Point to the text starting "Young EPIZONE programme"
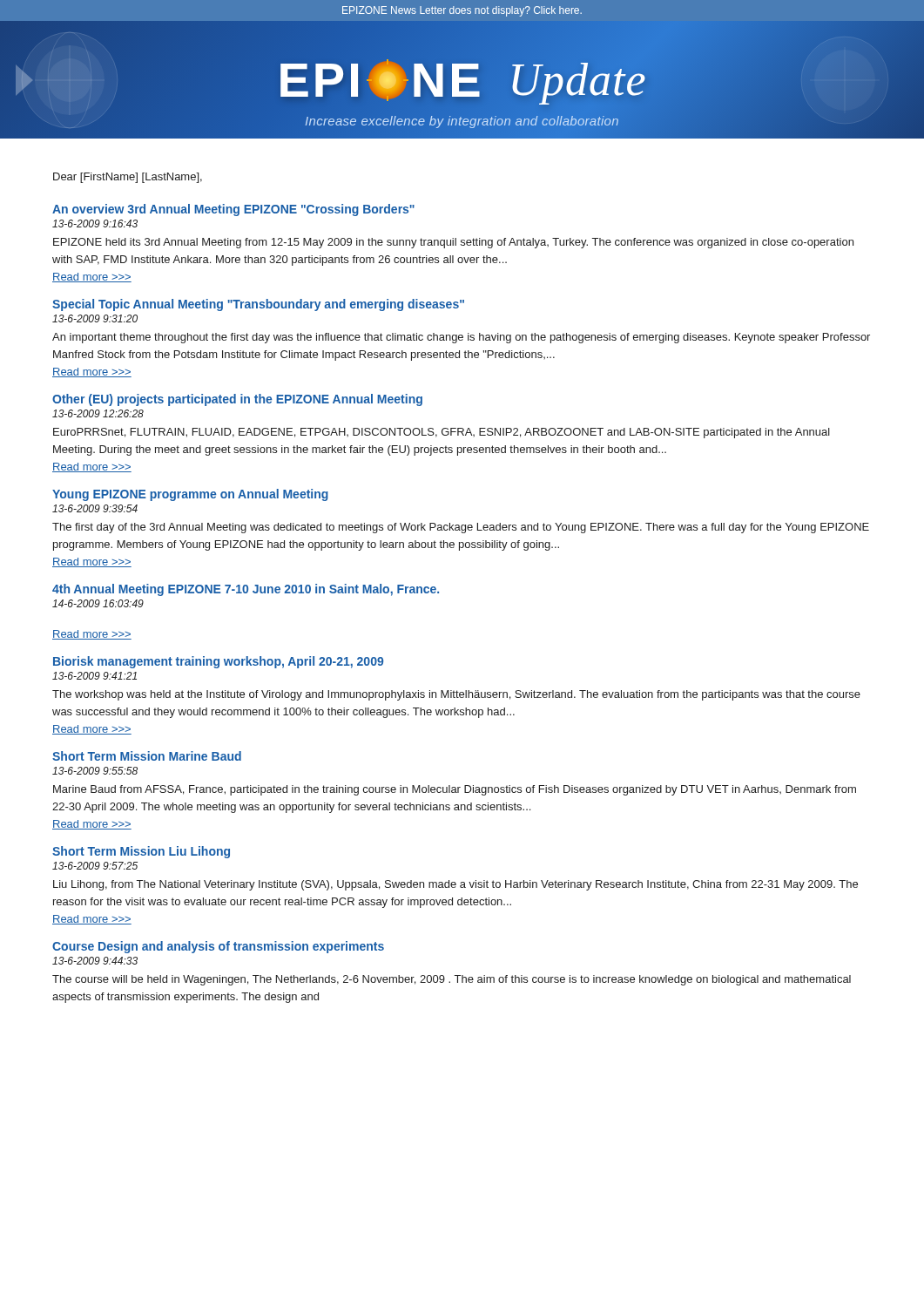 pos(462,528)
